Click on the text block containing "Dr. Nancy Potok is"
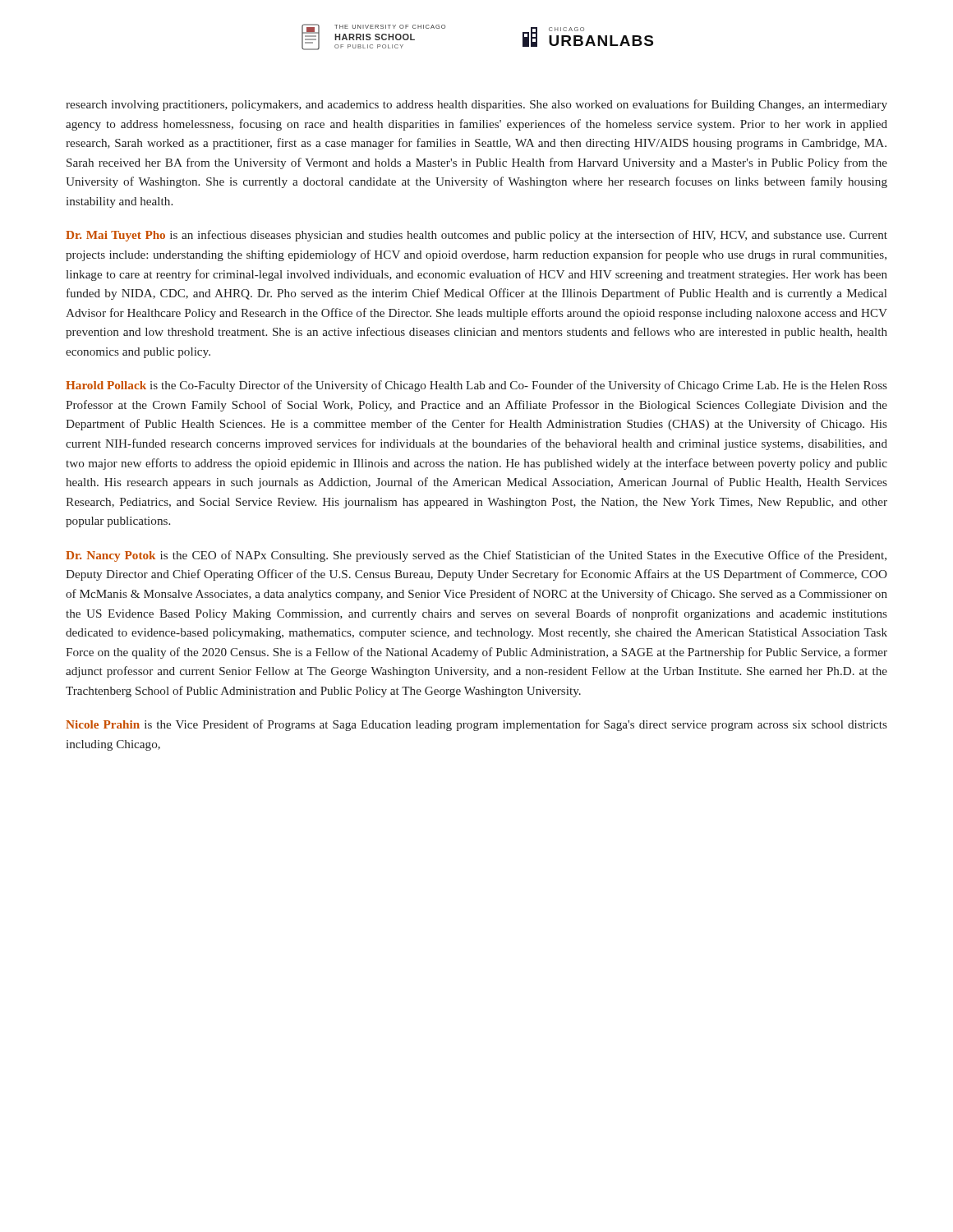Image resolution: width=953 pixels, height=1232 pixels. pos(476,623)
